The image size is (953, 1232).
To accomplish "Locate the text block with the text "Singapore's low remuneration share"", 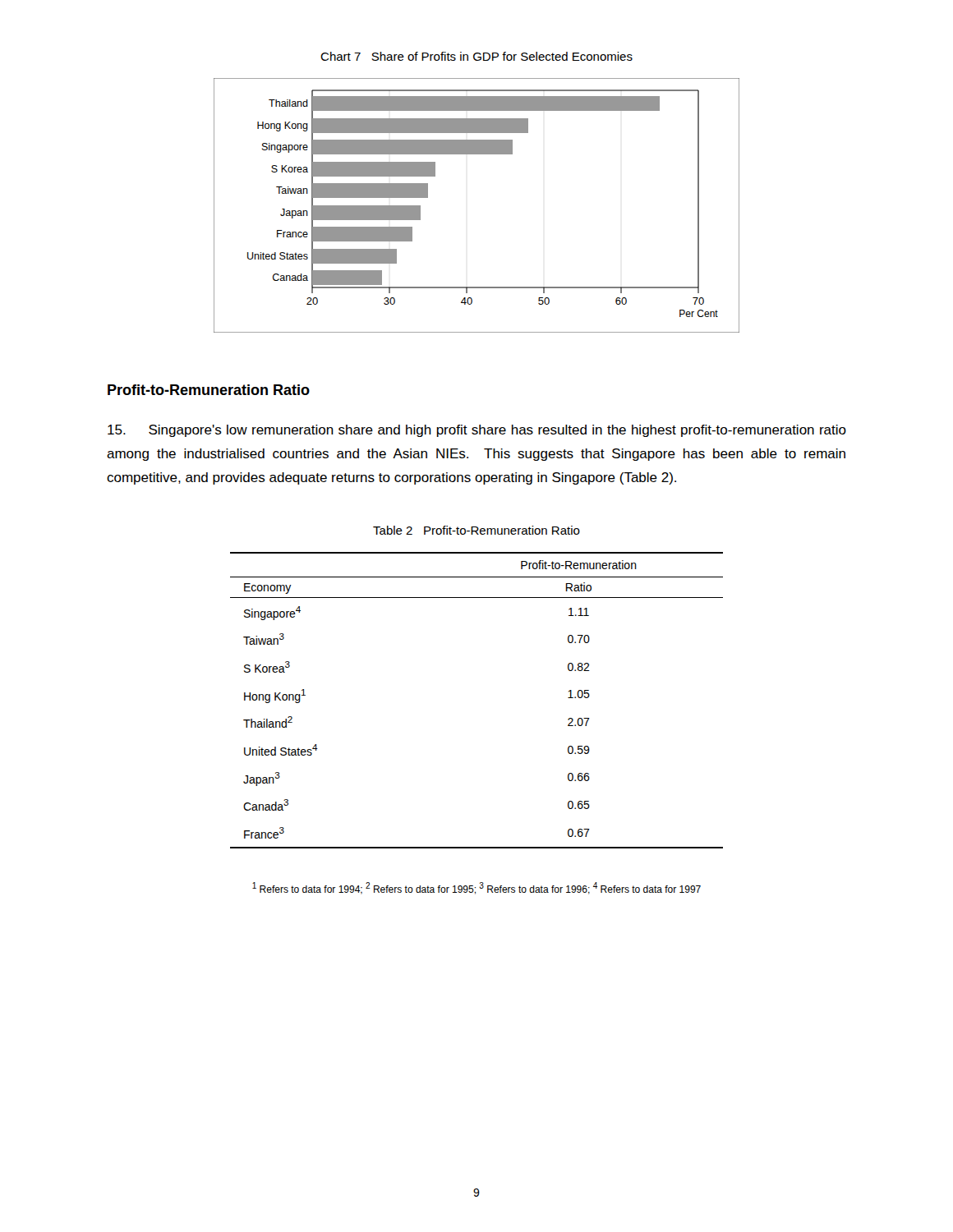I will pos(476,454).
